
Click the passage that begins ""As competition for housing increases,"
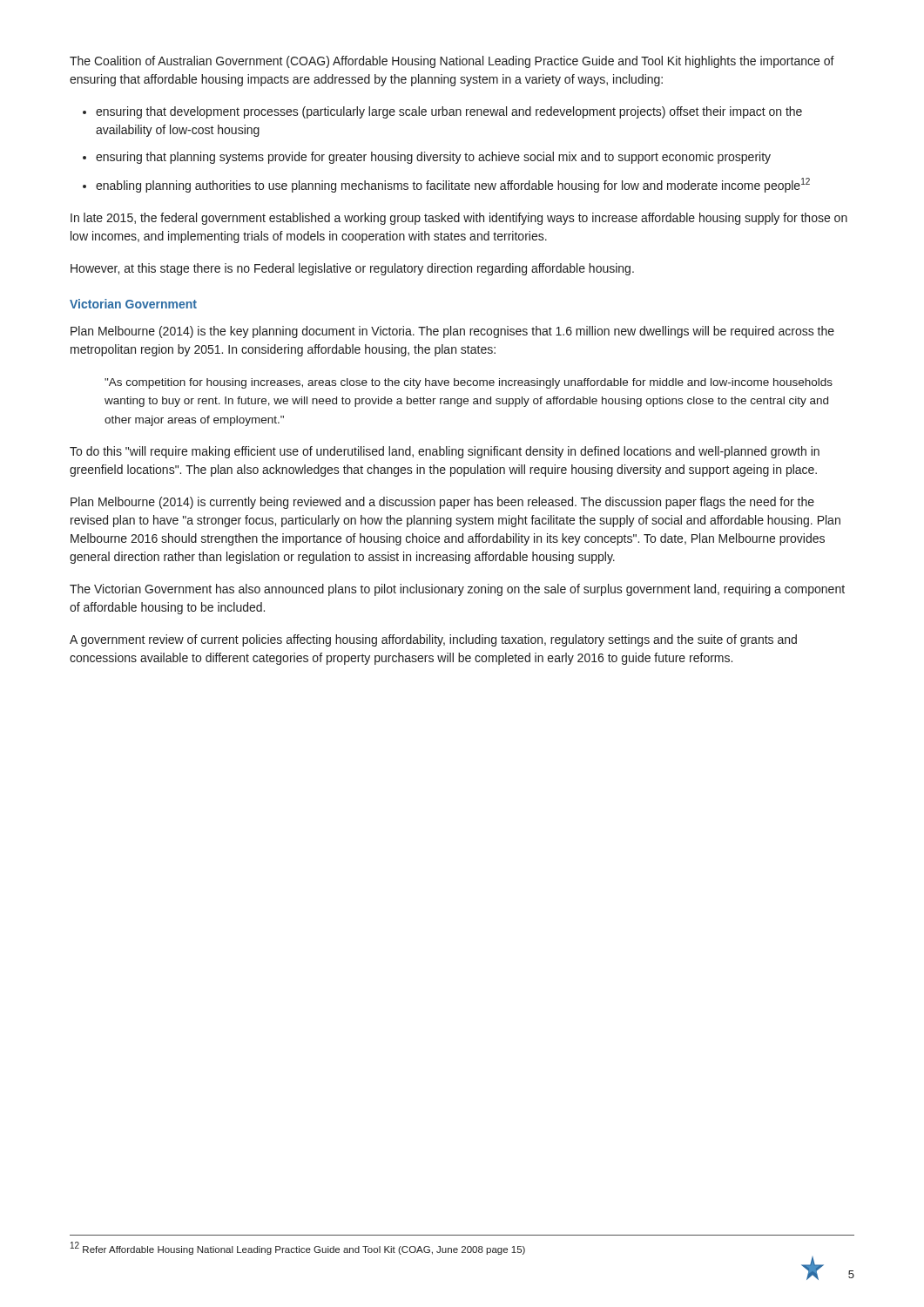pos(479,401)
